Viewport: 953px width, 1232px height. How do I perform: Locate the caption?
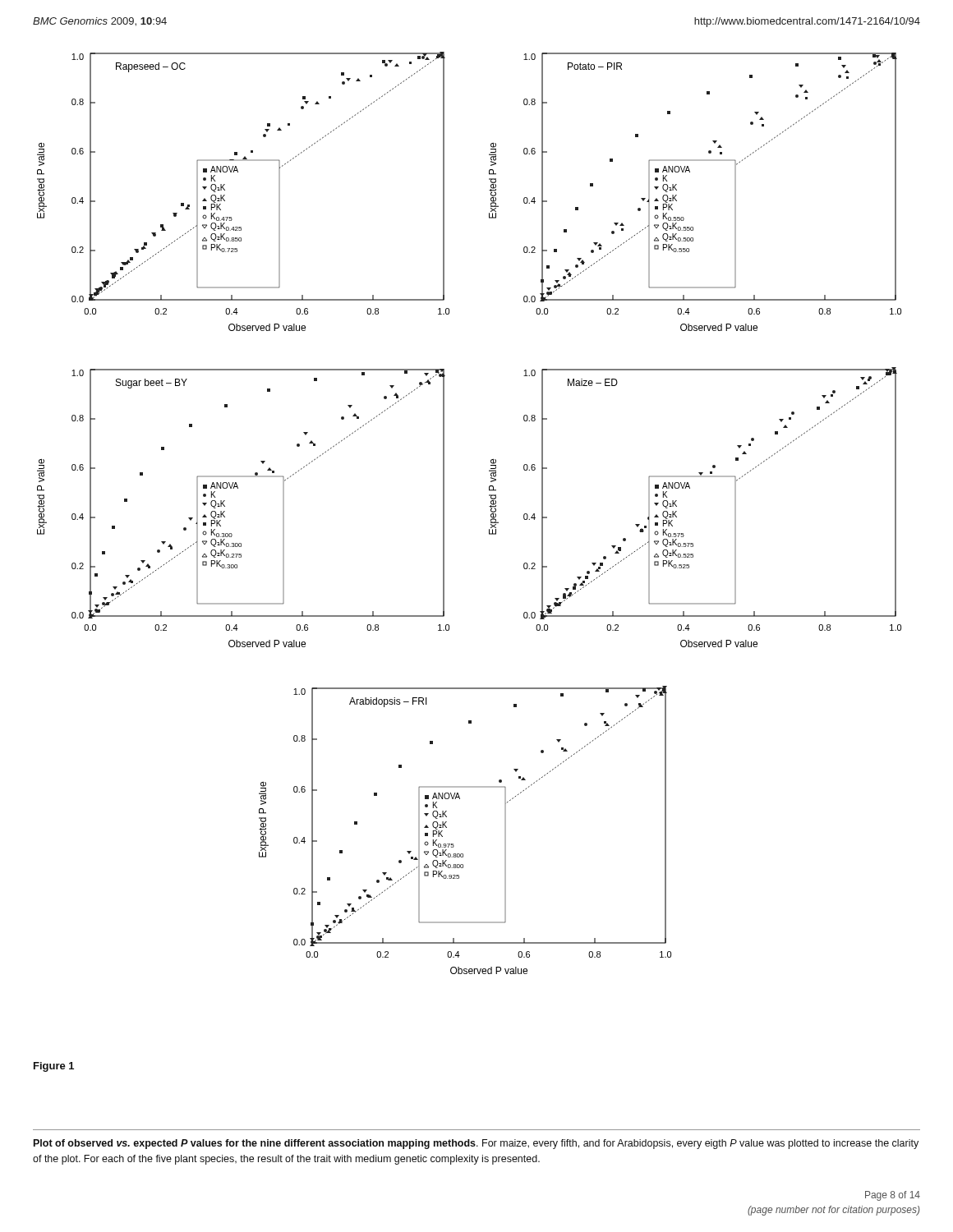point(476,1151)
